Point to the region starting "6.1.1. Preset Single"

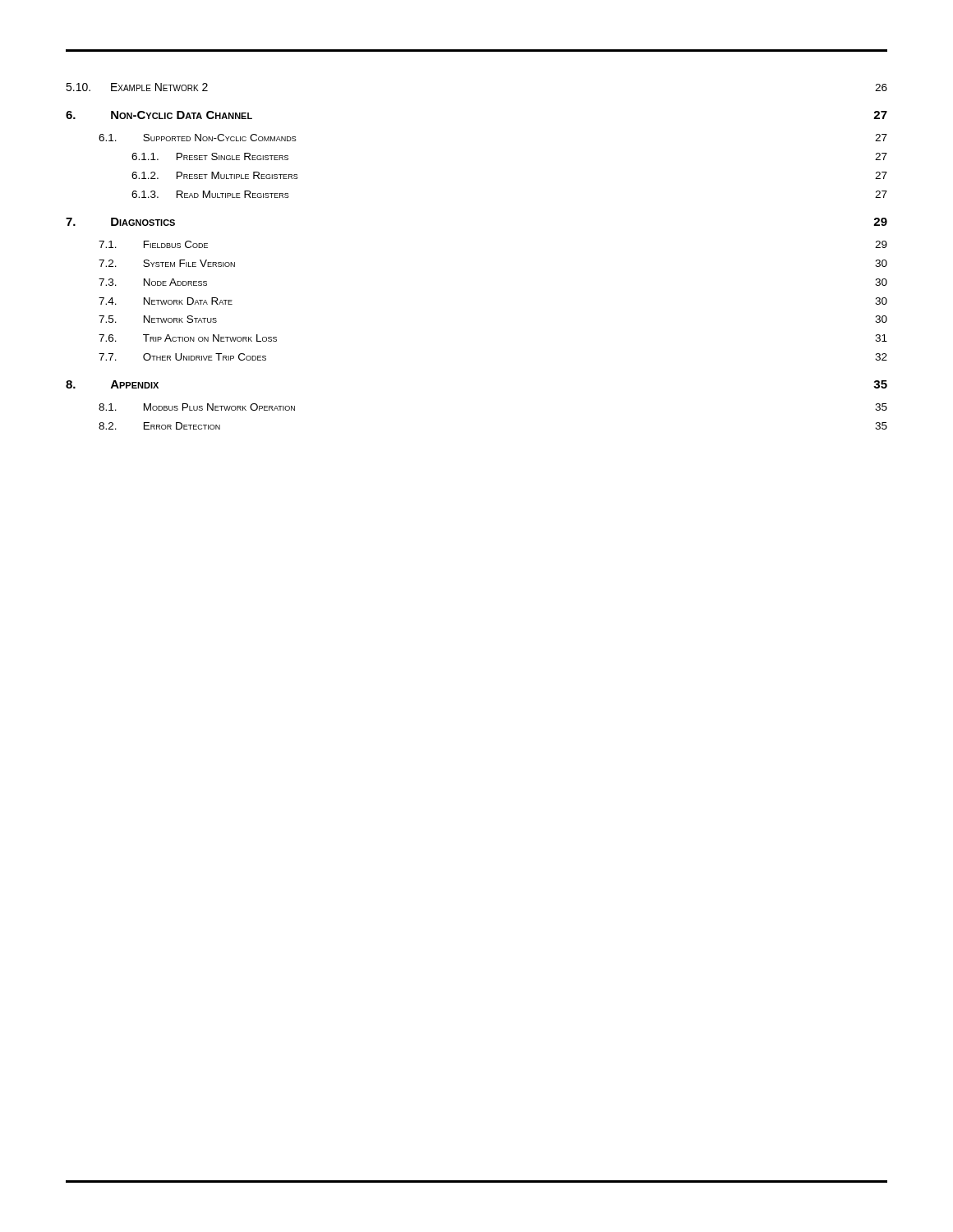143,156
